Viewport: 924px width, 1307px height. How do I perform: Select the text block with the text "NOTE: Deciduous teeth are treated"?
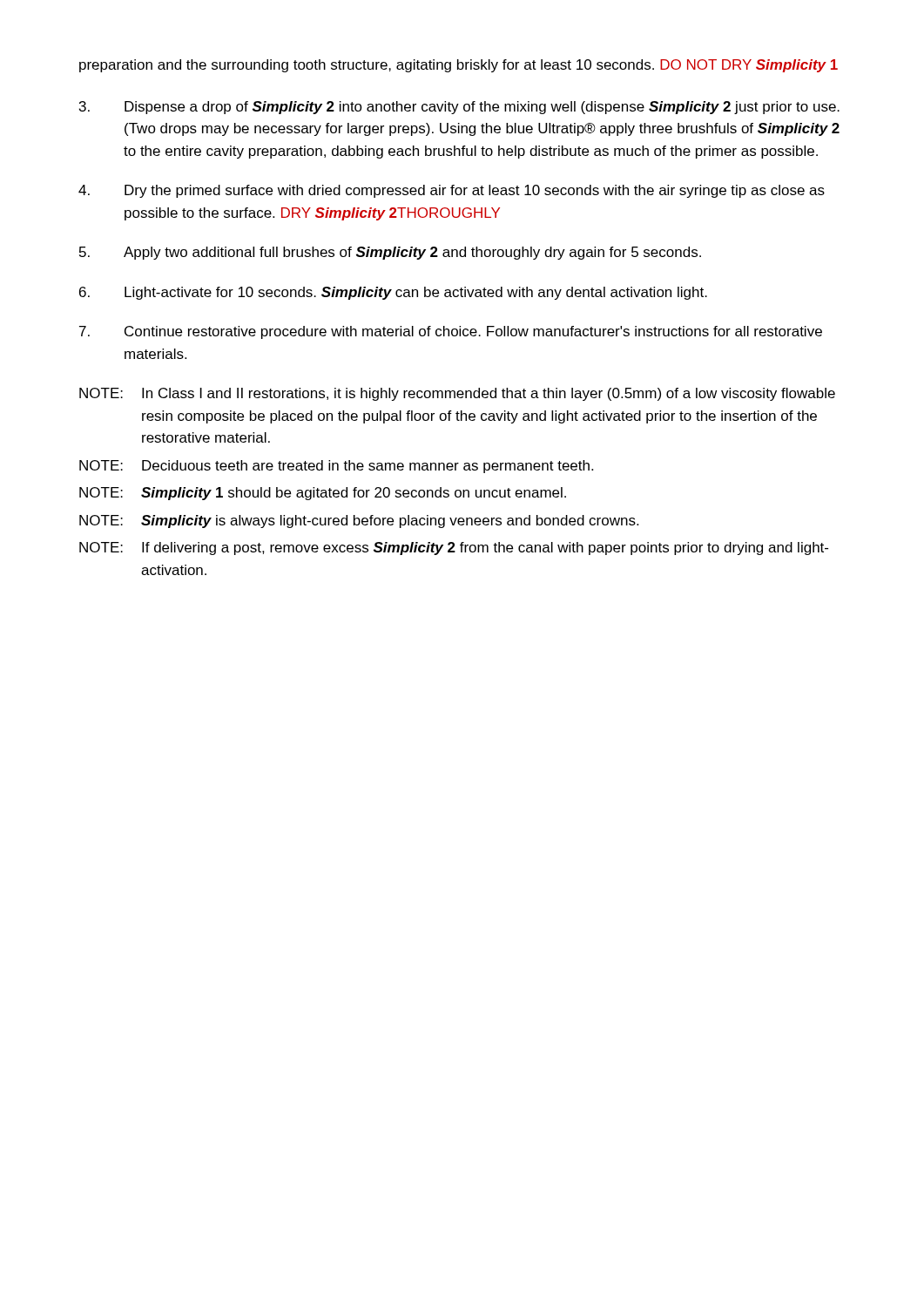(x=466, y=466)
